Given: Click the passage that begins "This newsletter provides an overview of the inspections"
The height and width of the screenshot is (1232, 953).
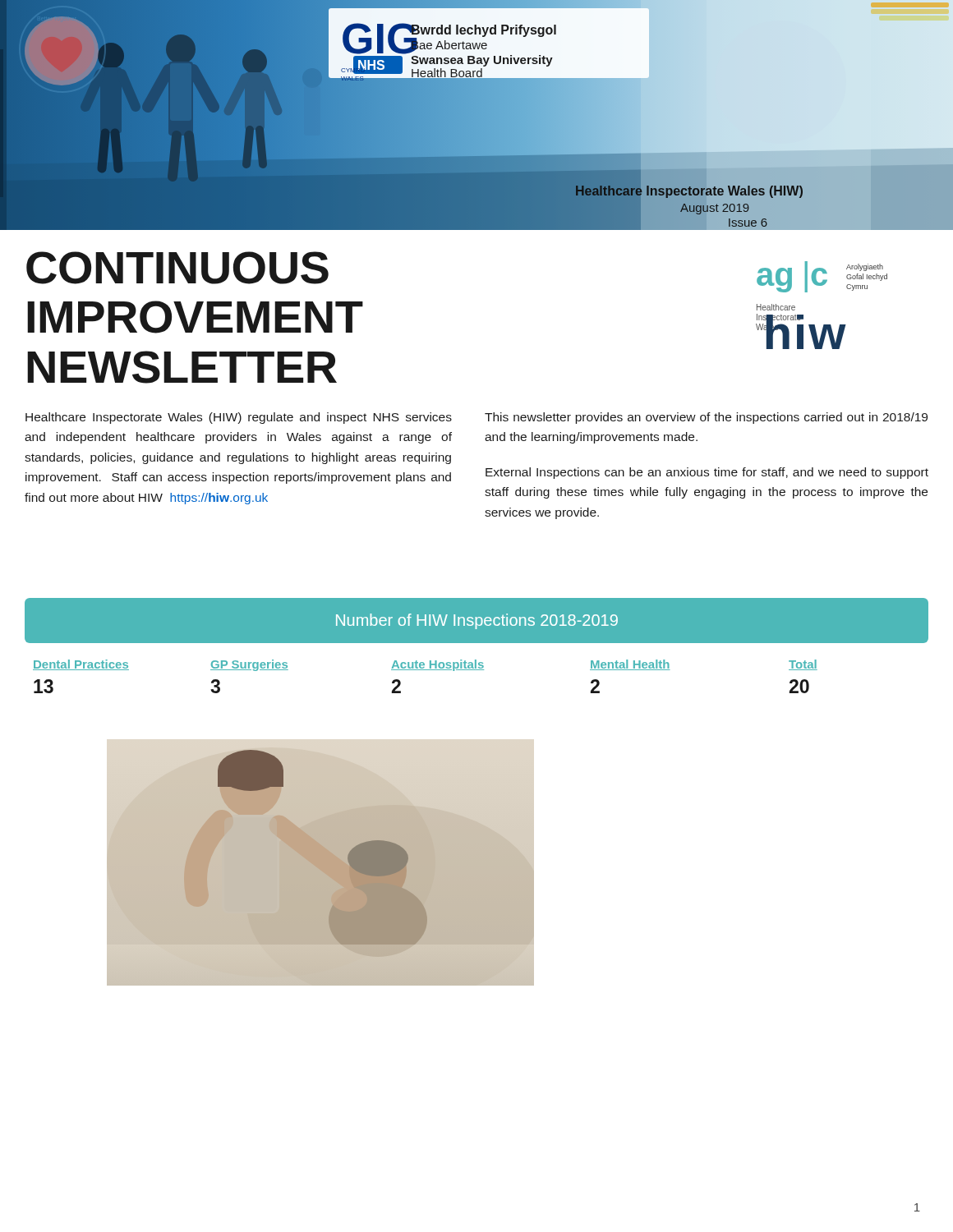Looking at the screenshot, I should pyautogui.click(x=707, y=465).
